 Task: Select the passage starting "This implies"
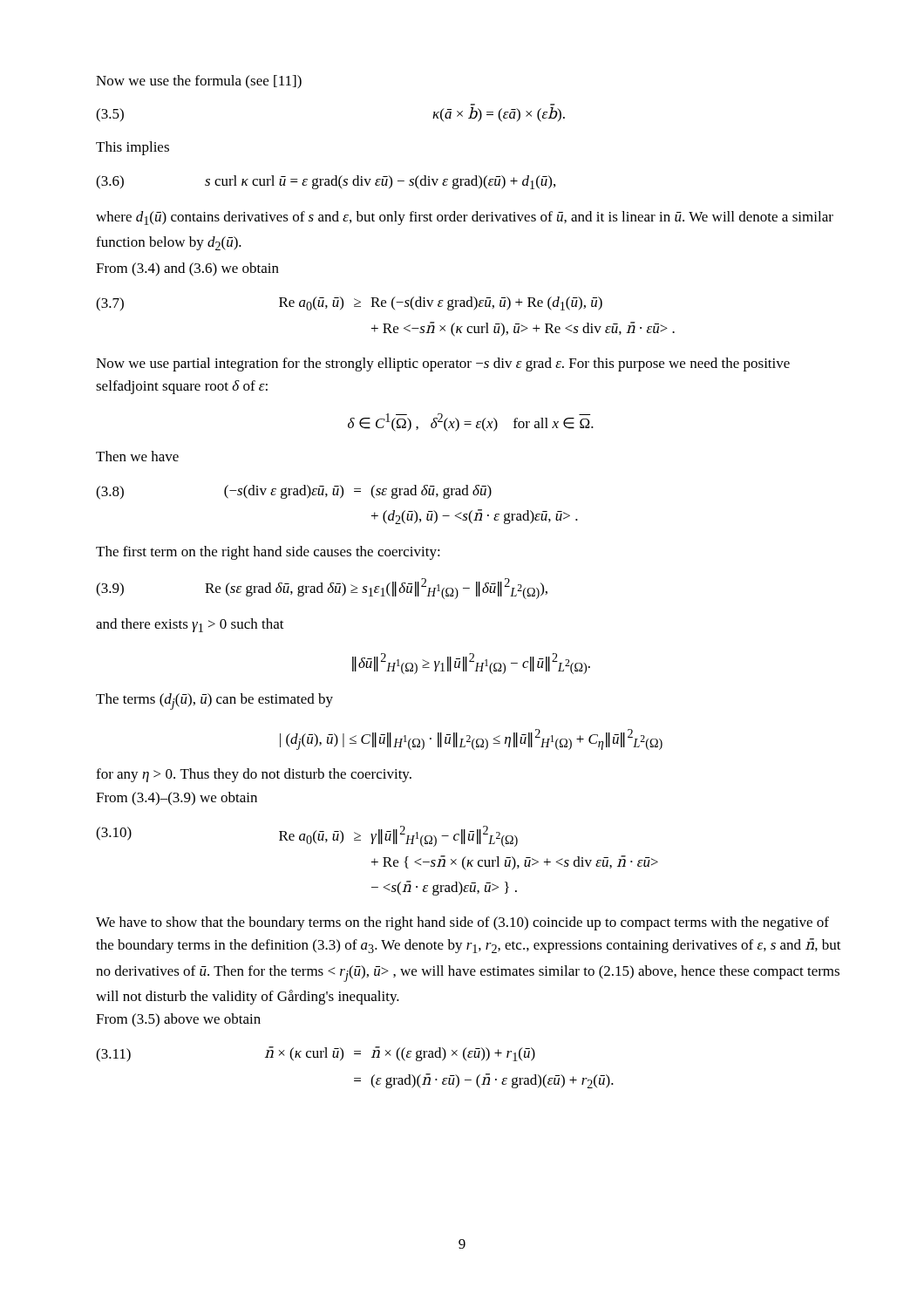tap(133, 147)
